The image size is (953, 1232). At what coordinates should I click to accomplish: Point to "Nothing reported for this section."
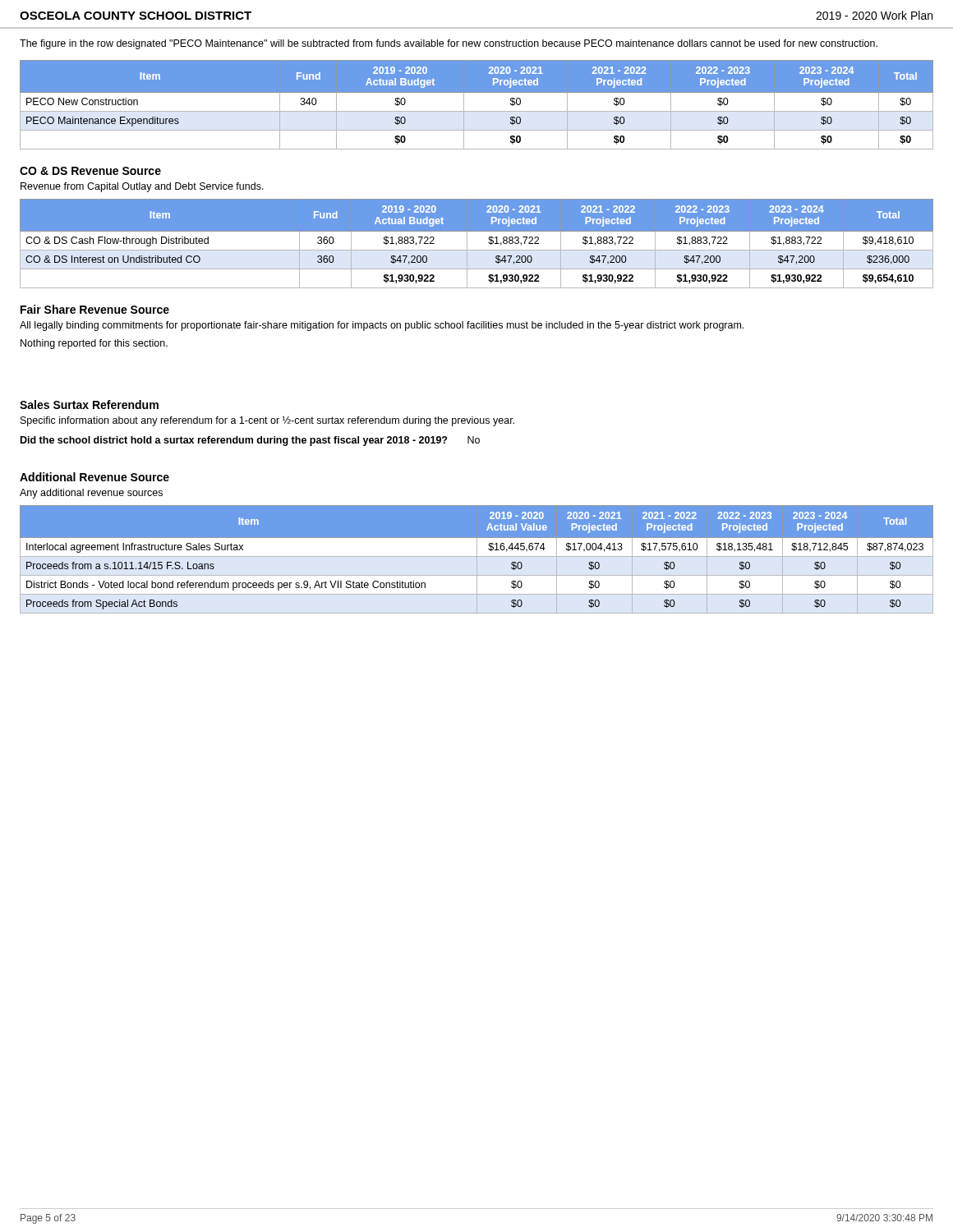click(x=94, y=343)
